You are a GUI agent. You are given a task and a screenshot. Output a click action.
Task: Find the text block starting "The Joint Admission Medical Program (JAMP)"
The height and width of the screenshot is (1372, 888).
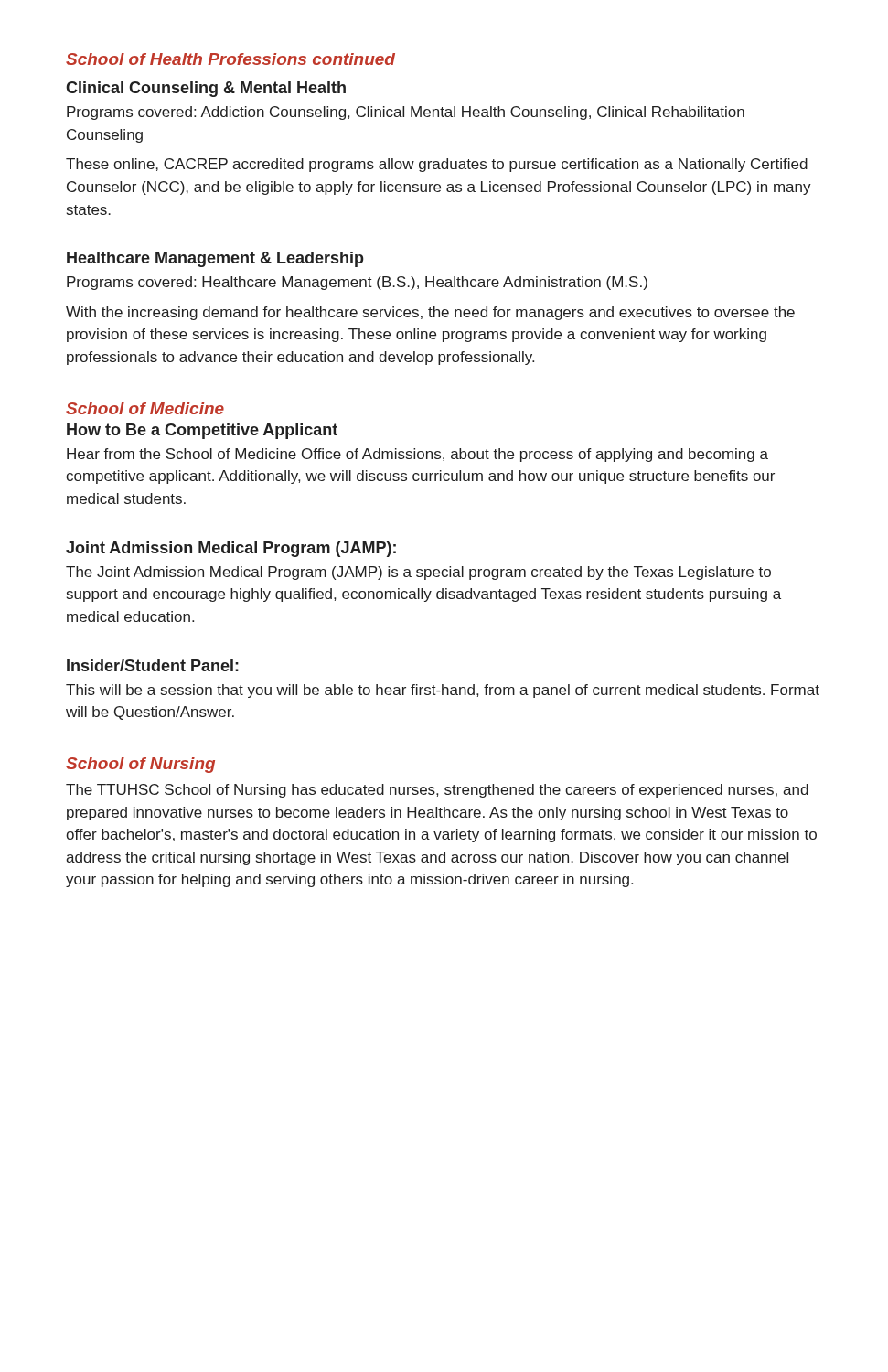click(424, 594)
